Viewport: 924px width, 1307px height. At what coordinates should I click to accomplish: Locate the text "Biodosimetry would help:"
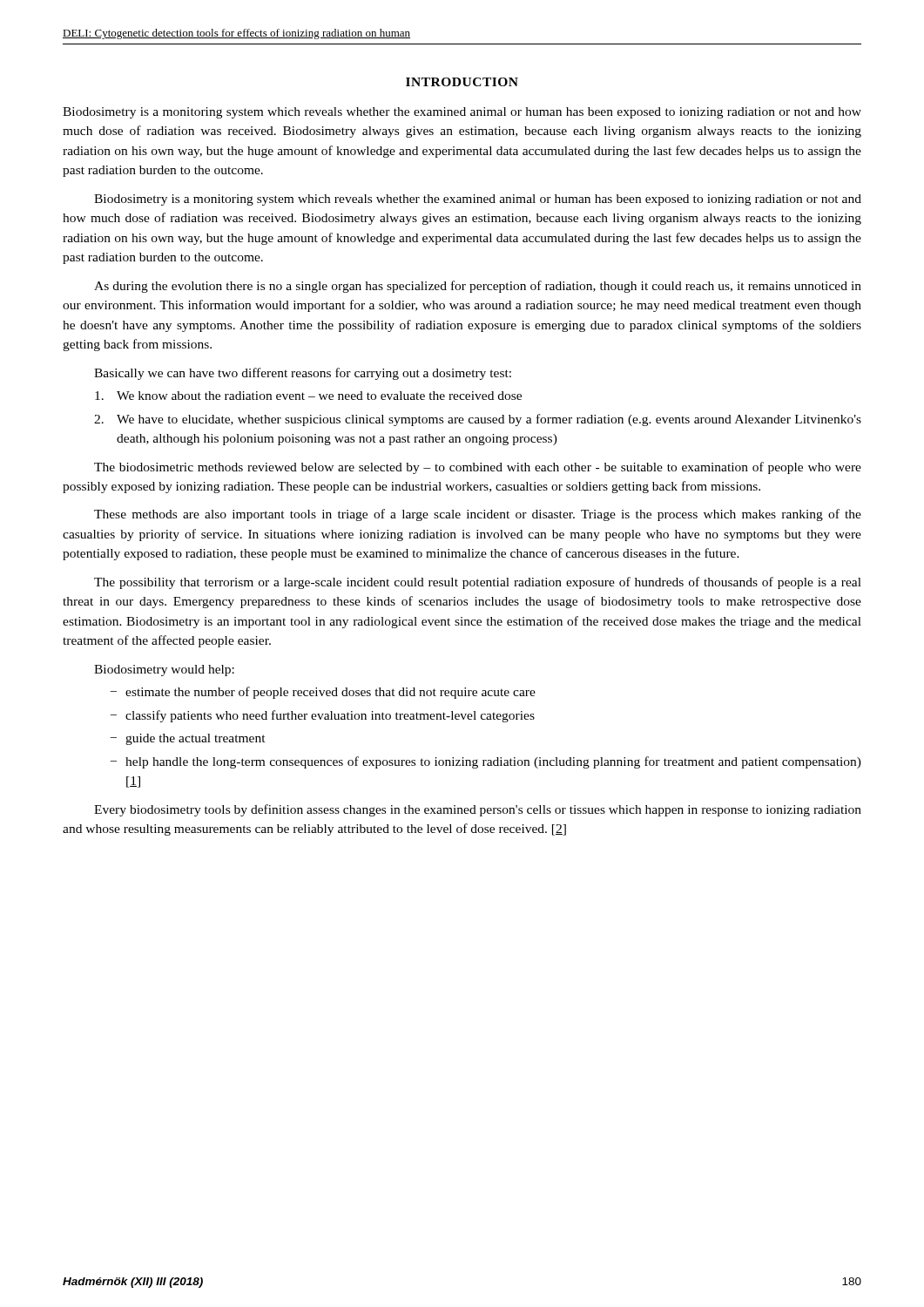tap(165, 668)
